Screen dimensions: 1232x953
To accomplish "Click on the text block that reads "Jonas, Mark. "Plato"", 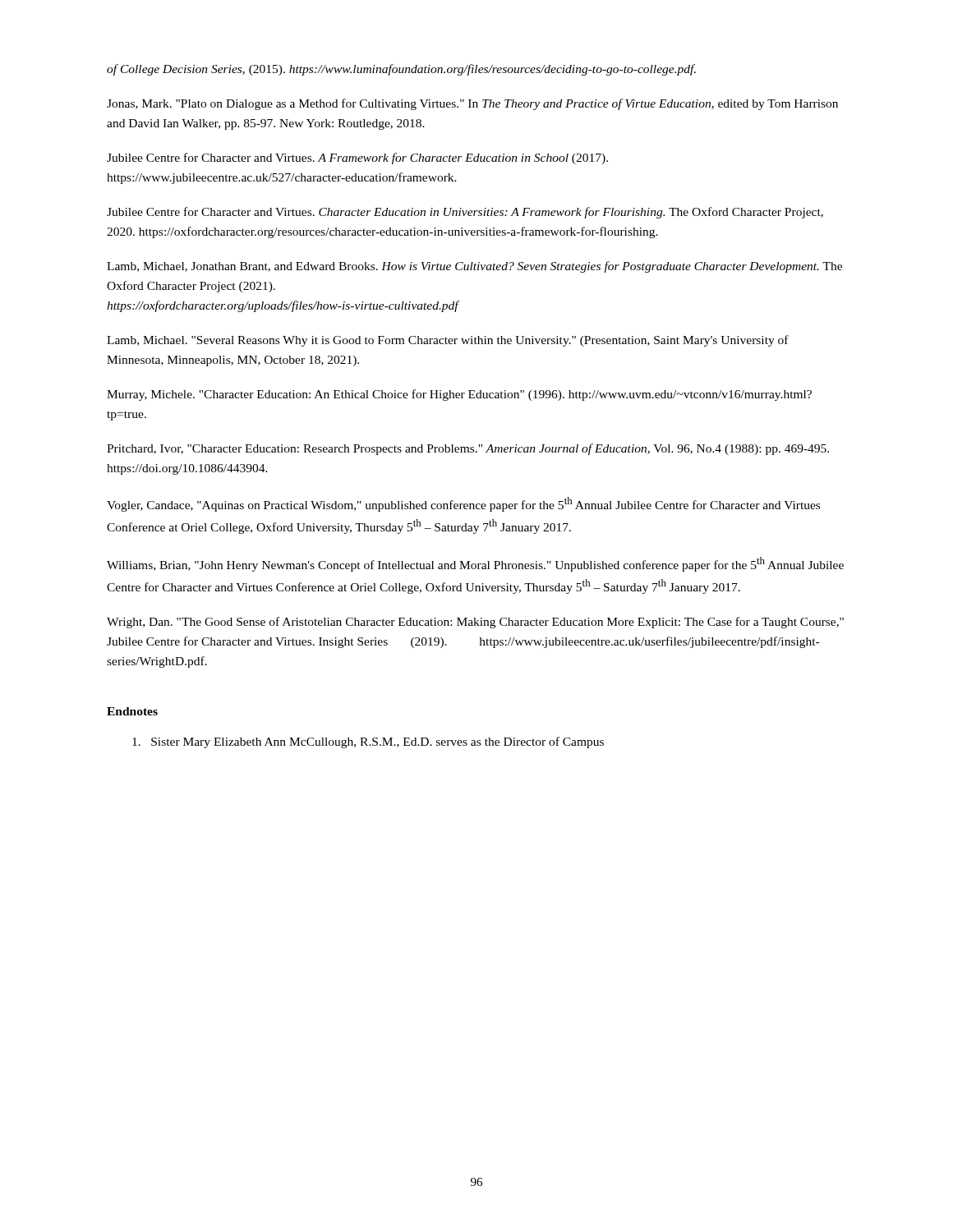I will tap(473, 113).
